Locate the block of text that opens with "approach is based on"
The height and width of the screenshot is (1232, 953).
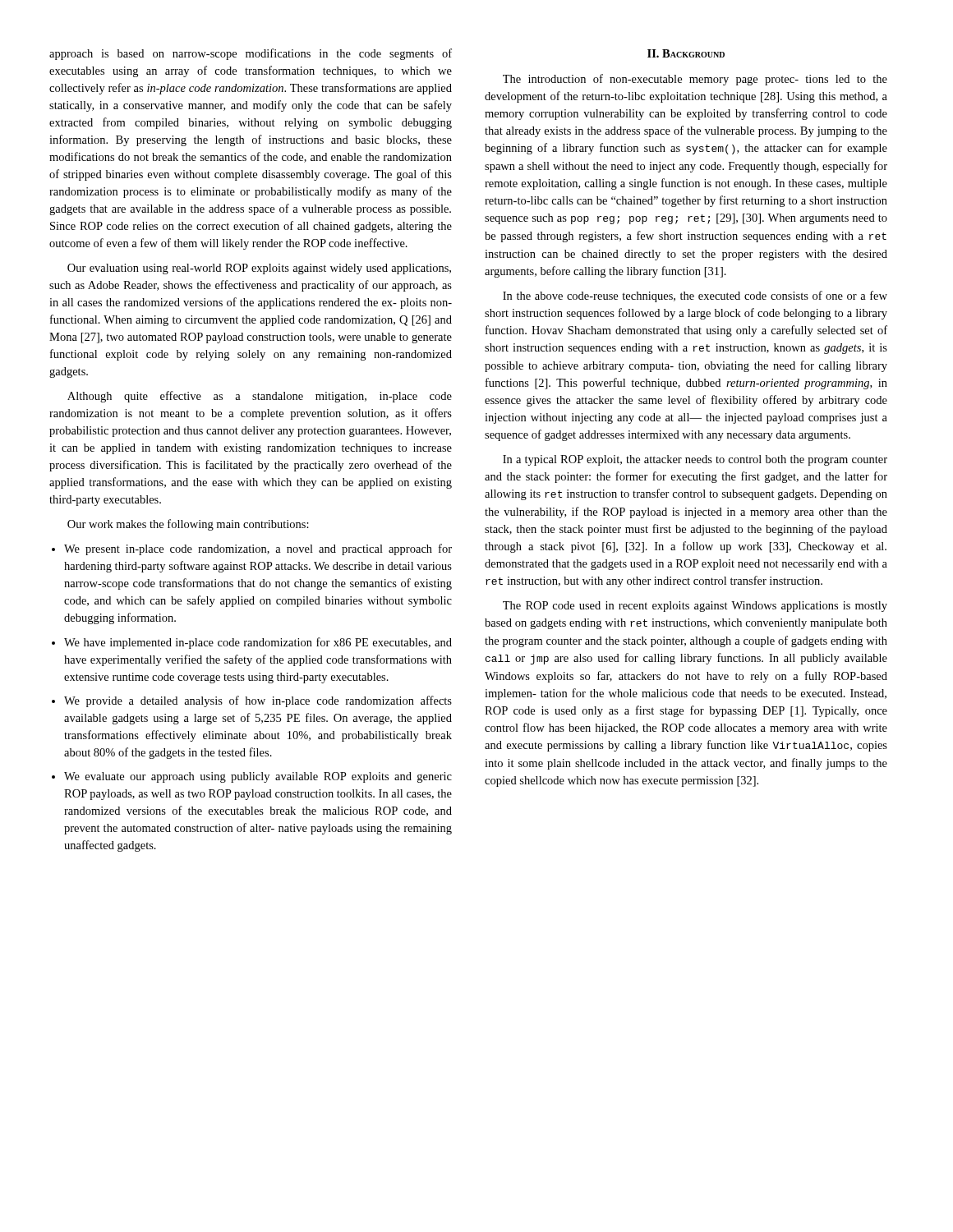[251, 149]
